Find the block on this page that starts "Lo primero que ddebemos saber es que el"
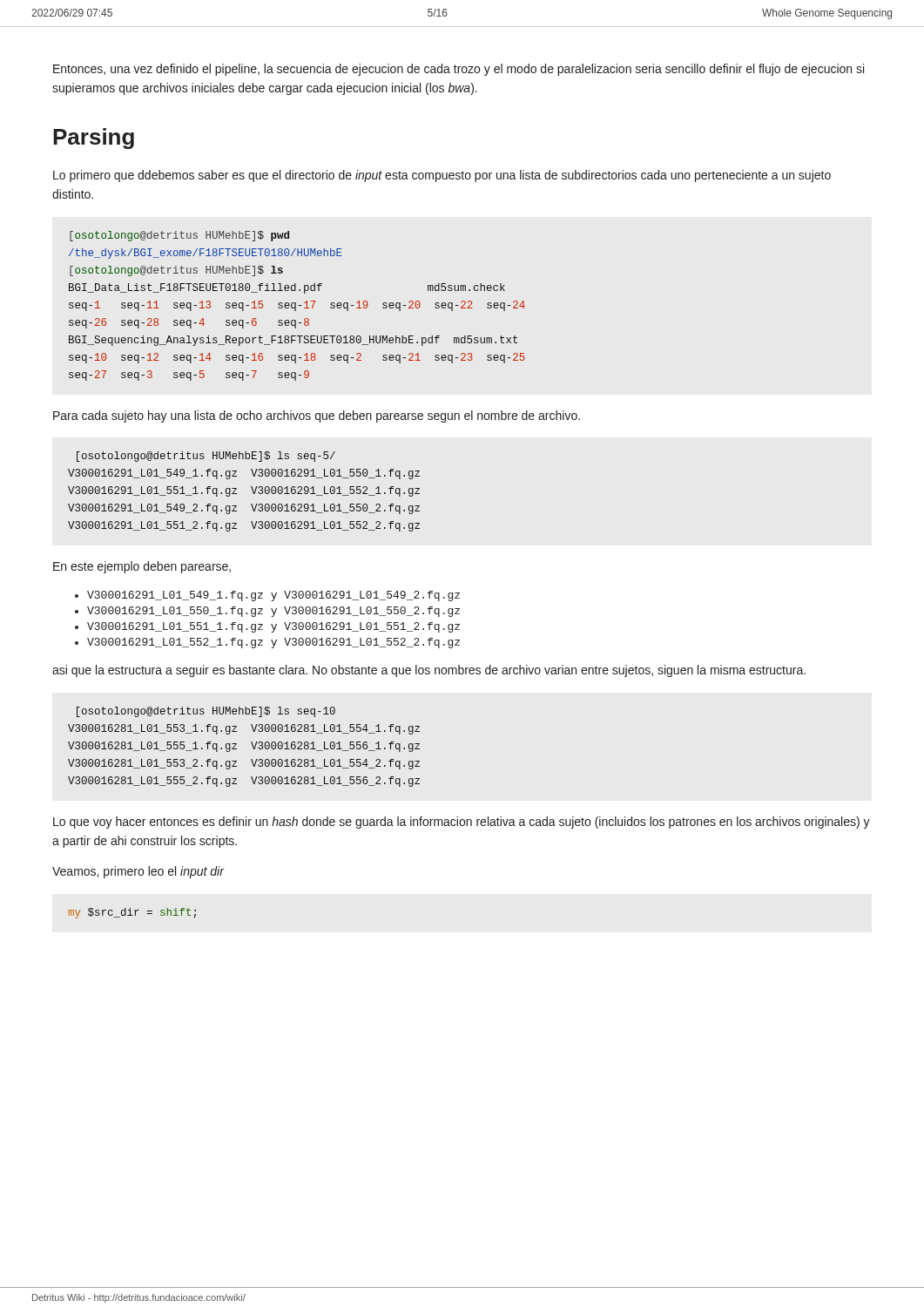This screenshot has height=1307, width=924. point(442,185)
